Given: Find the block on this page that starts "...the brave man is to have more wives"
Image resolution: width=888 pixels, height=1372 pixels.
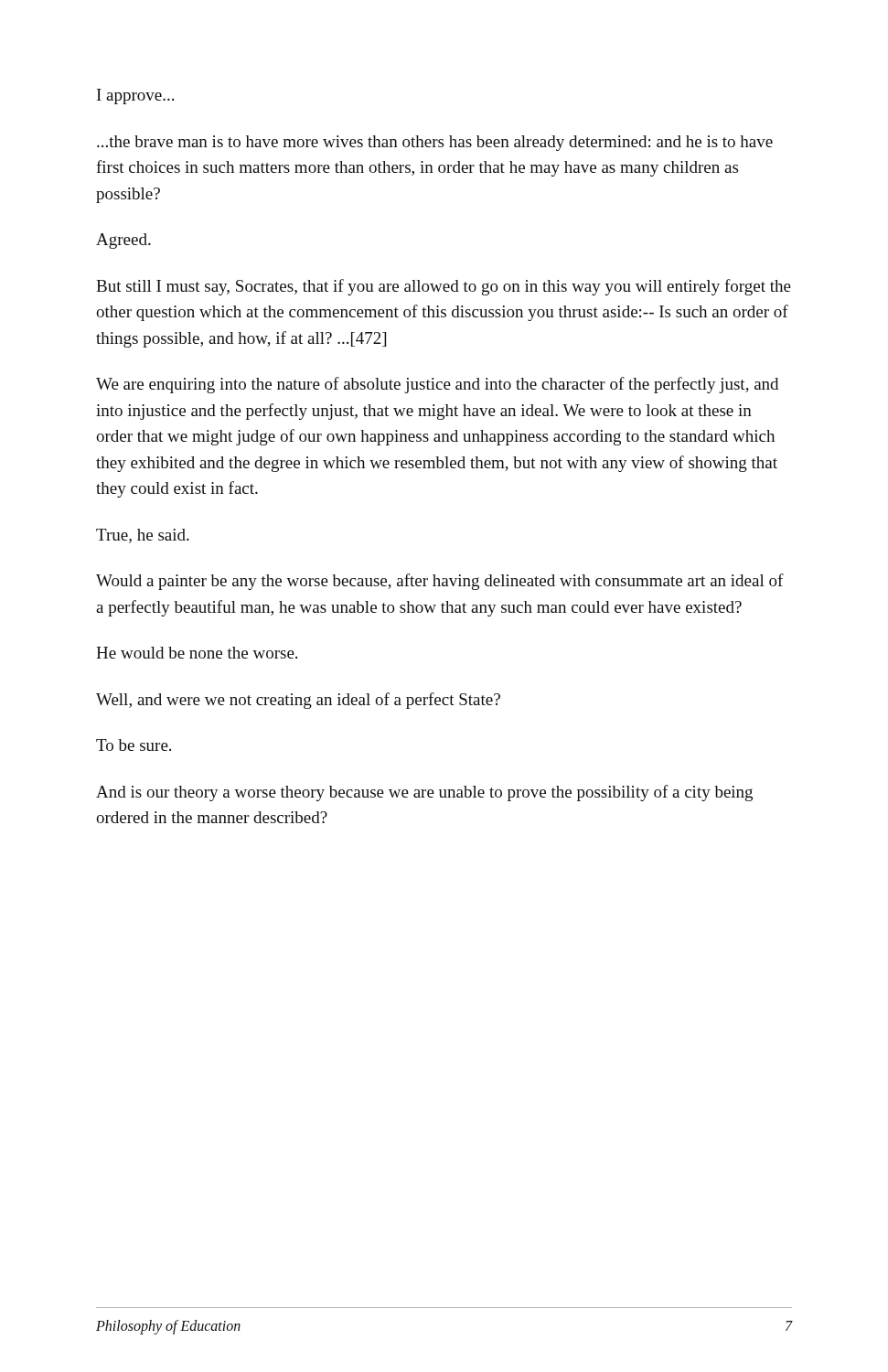Looking at the screenshot, I should pyautogui.click(x=434, y=167).
